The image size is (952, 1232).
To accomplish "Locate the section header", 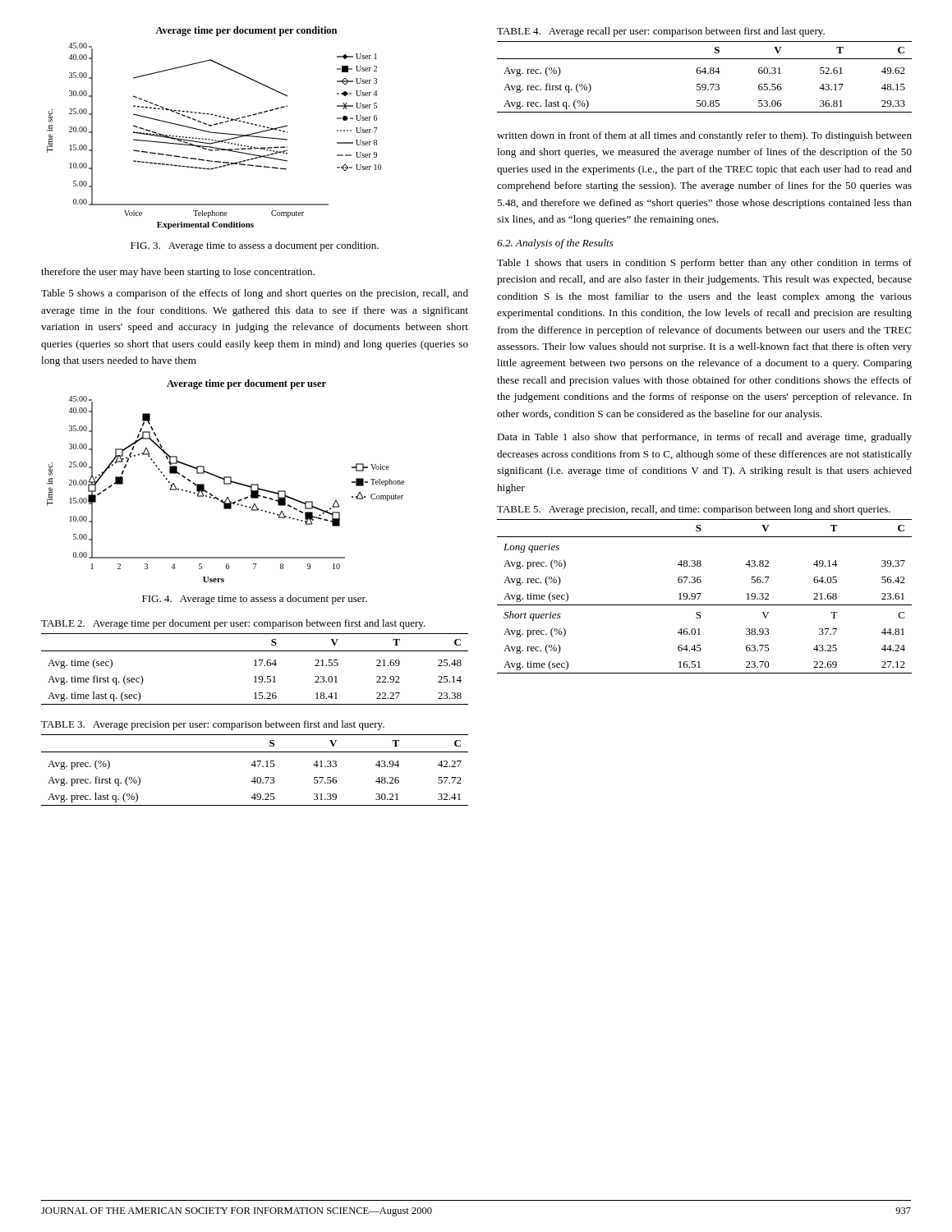I will (555, 242).
